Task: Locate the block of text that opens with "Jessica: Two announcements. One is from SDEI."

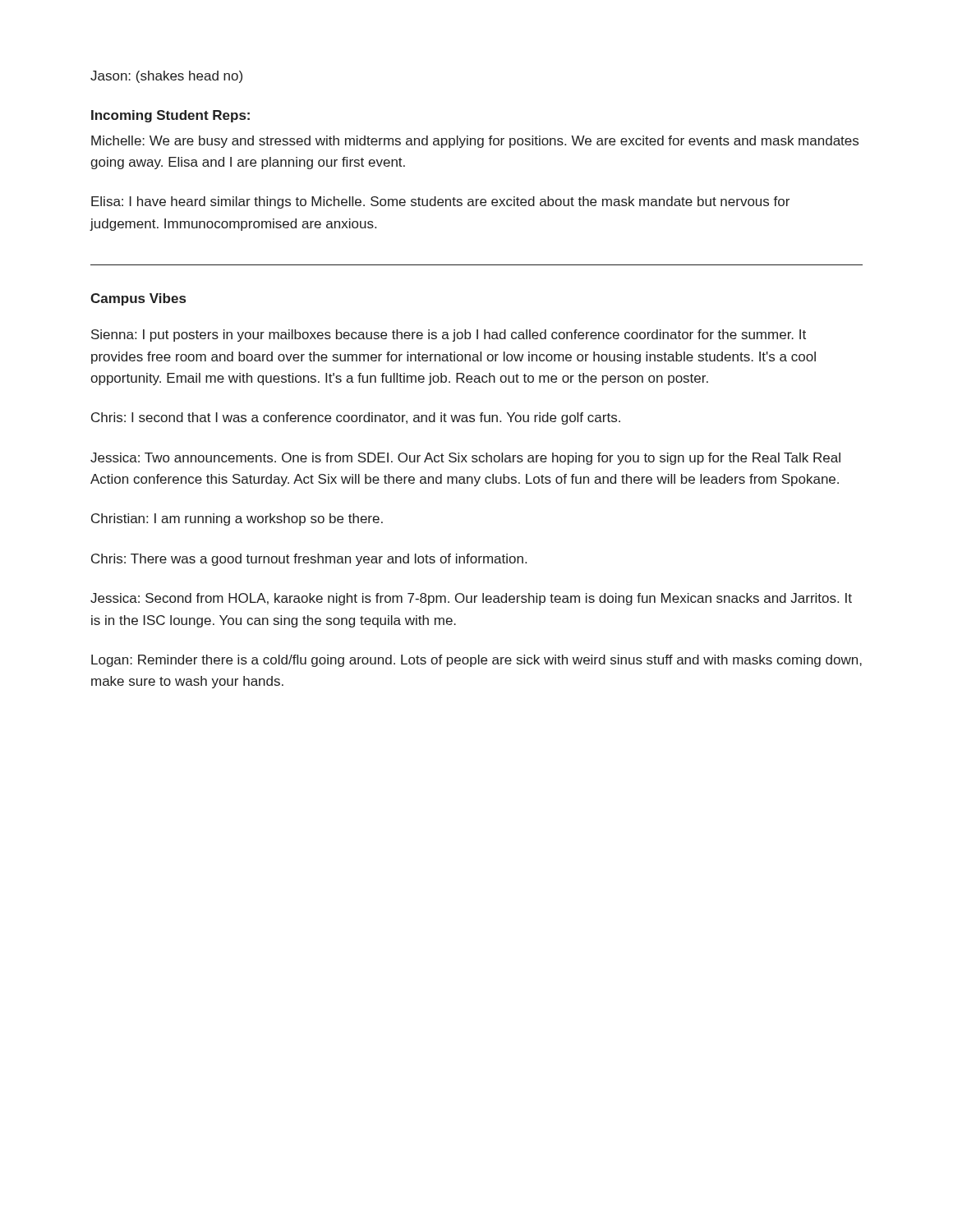Action: 466,469
